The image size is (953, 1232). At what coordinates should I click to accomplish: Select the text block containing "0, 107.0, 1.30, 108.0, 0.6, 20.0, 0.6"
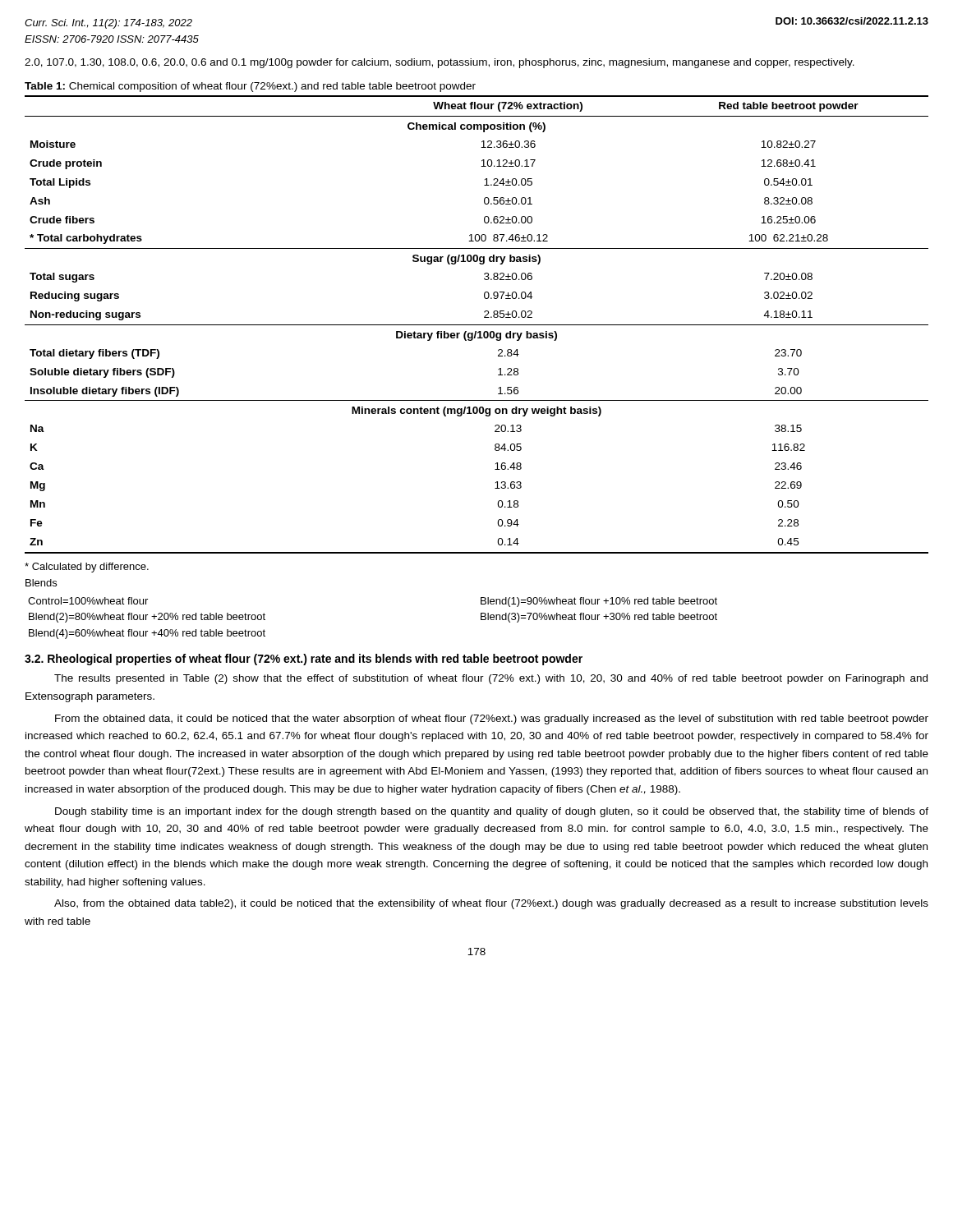click(x=440, y=62)
